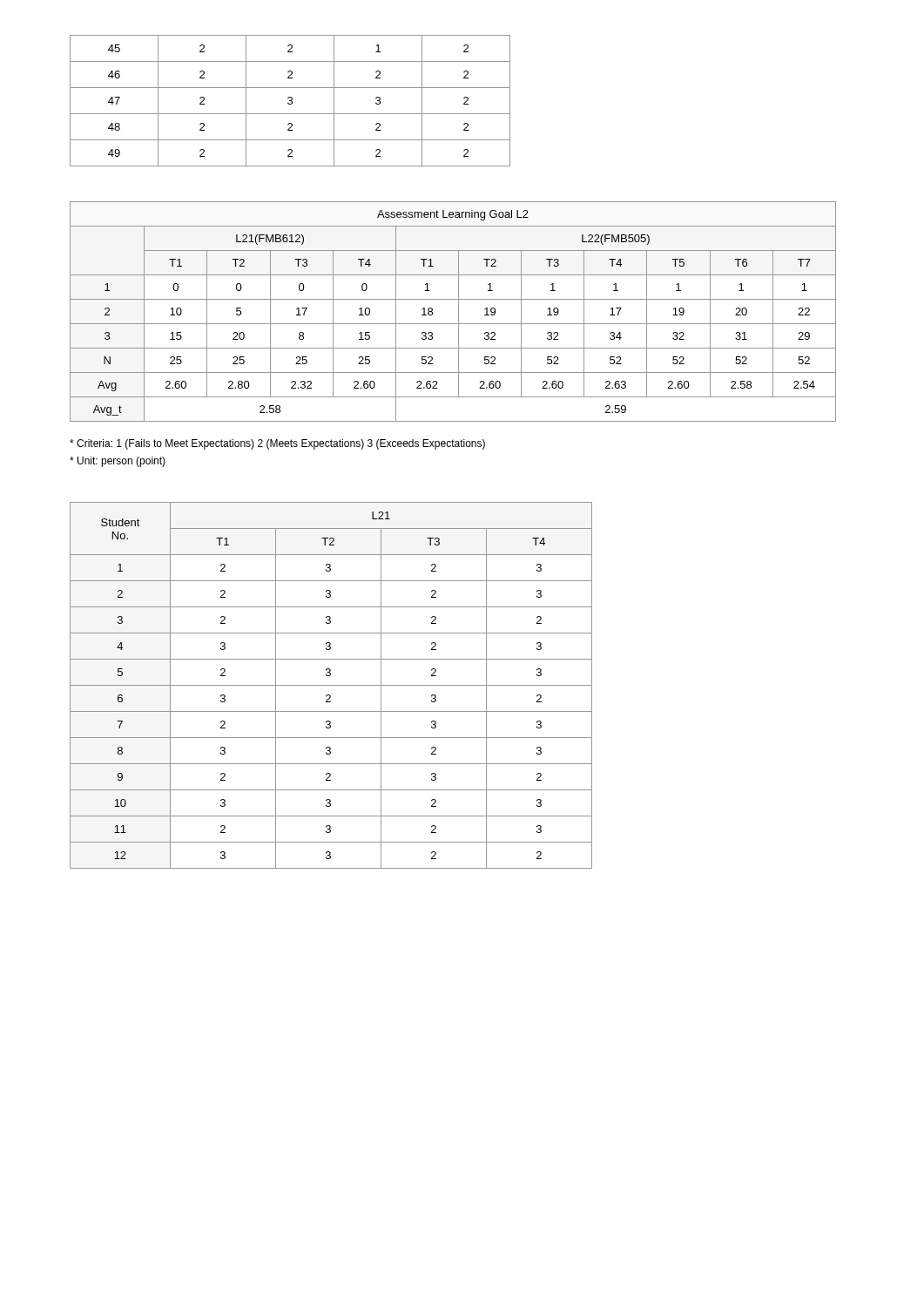Find the table that mentions "Student No."
This screenshot has height=1307, width=924.
[462, 685]
